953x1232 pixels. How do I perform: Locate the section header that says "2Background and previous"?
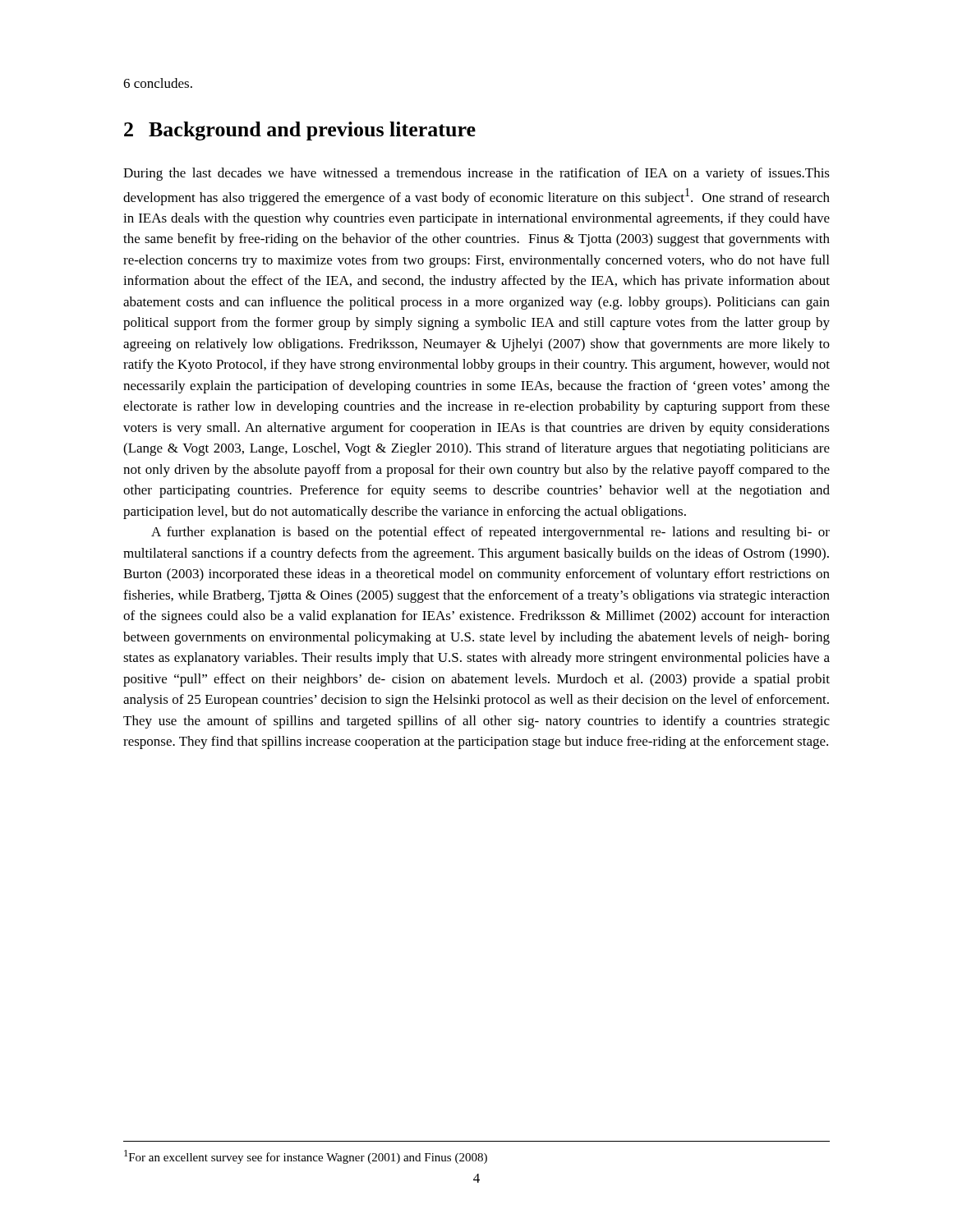(299, 129)
